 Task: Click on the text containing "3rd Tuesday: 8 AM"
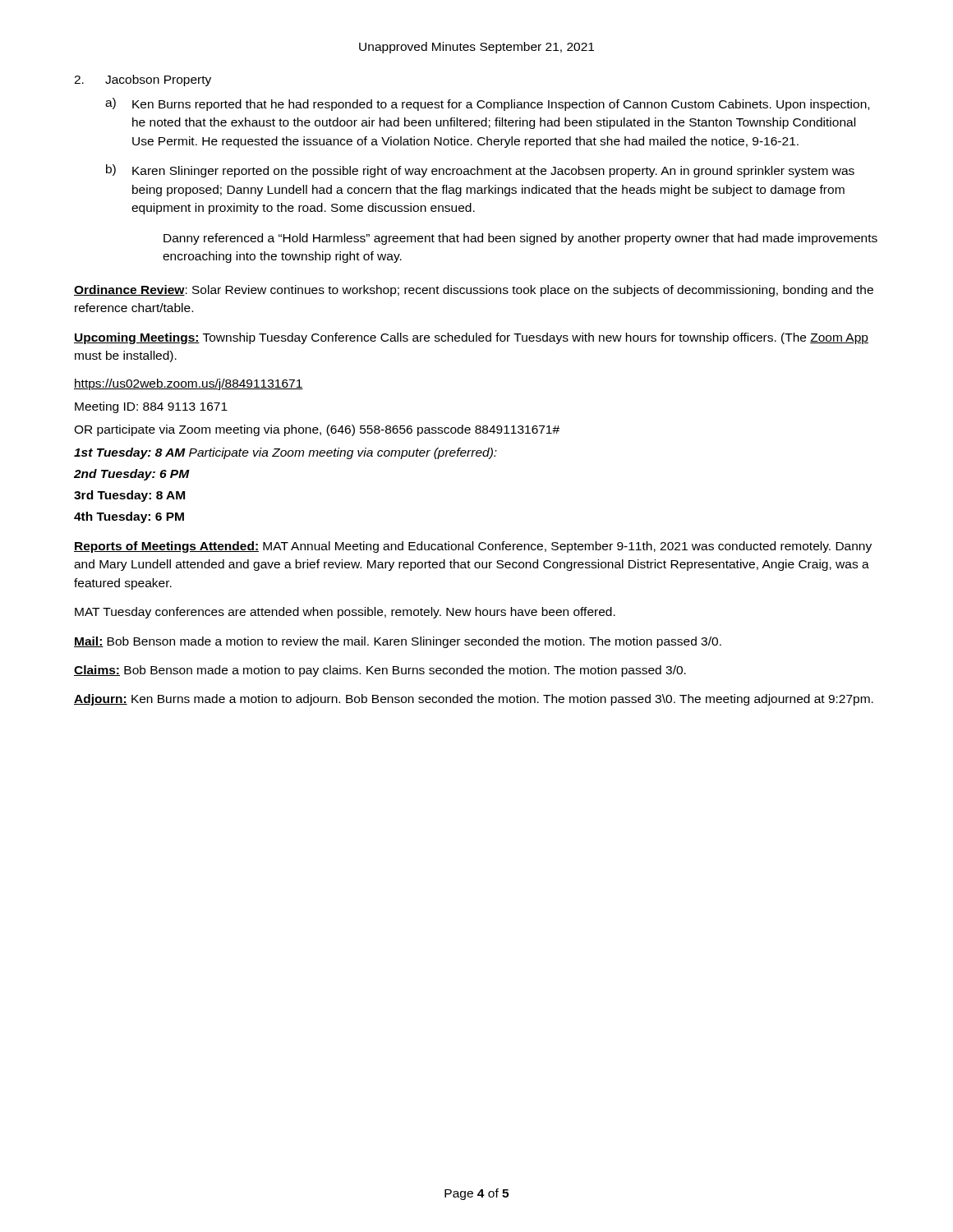tap(130, 495)
